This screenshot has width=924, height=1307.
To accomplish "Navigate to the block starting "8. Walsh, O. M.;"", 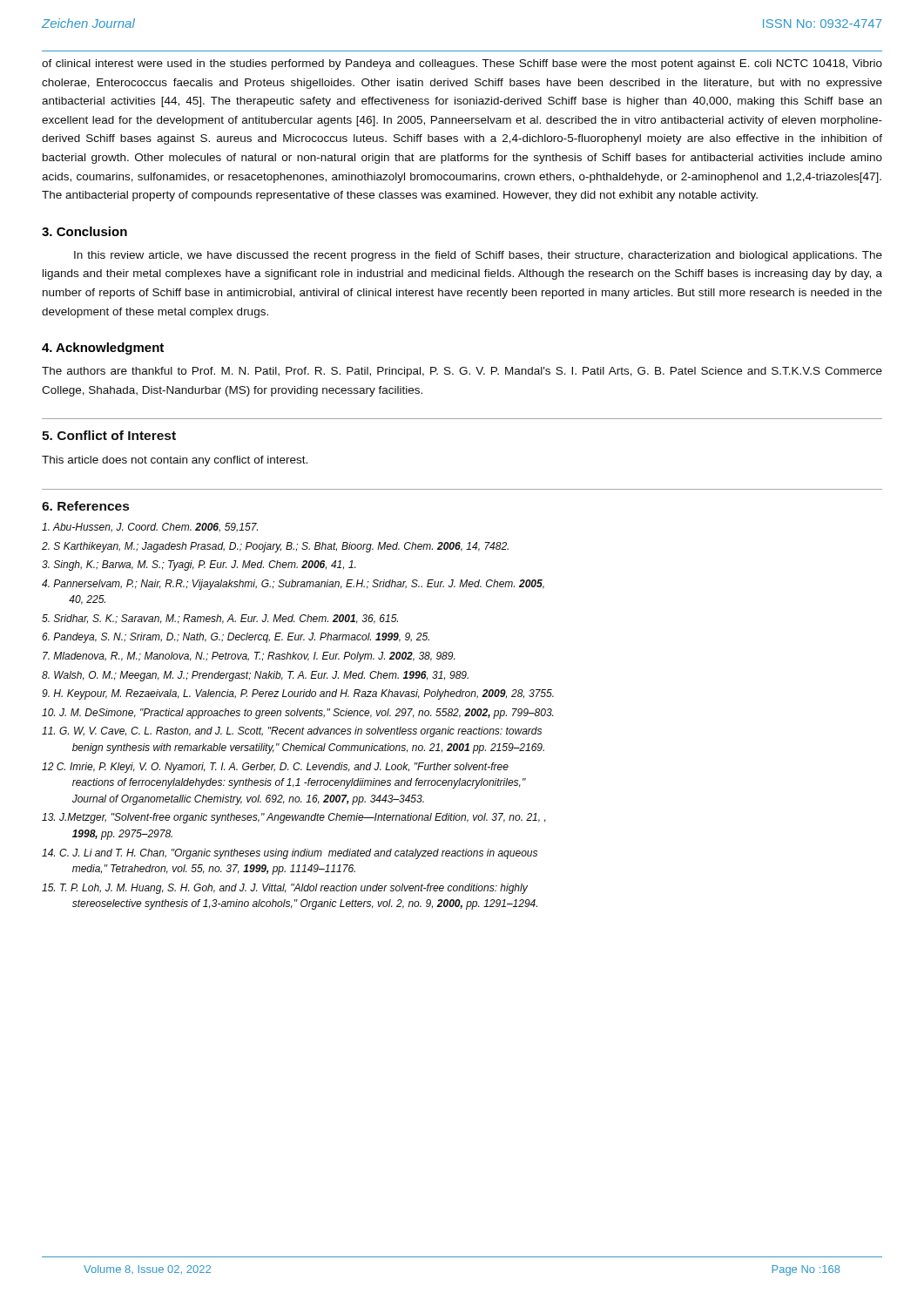I will pos(256,675).
